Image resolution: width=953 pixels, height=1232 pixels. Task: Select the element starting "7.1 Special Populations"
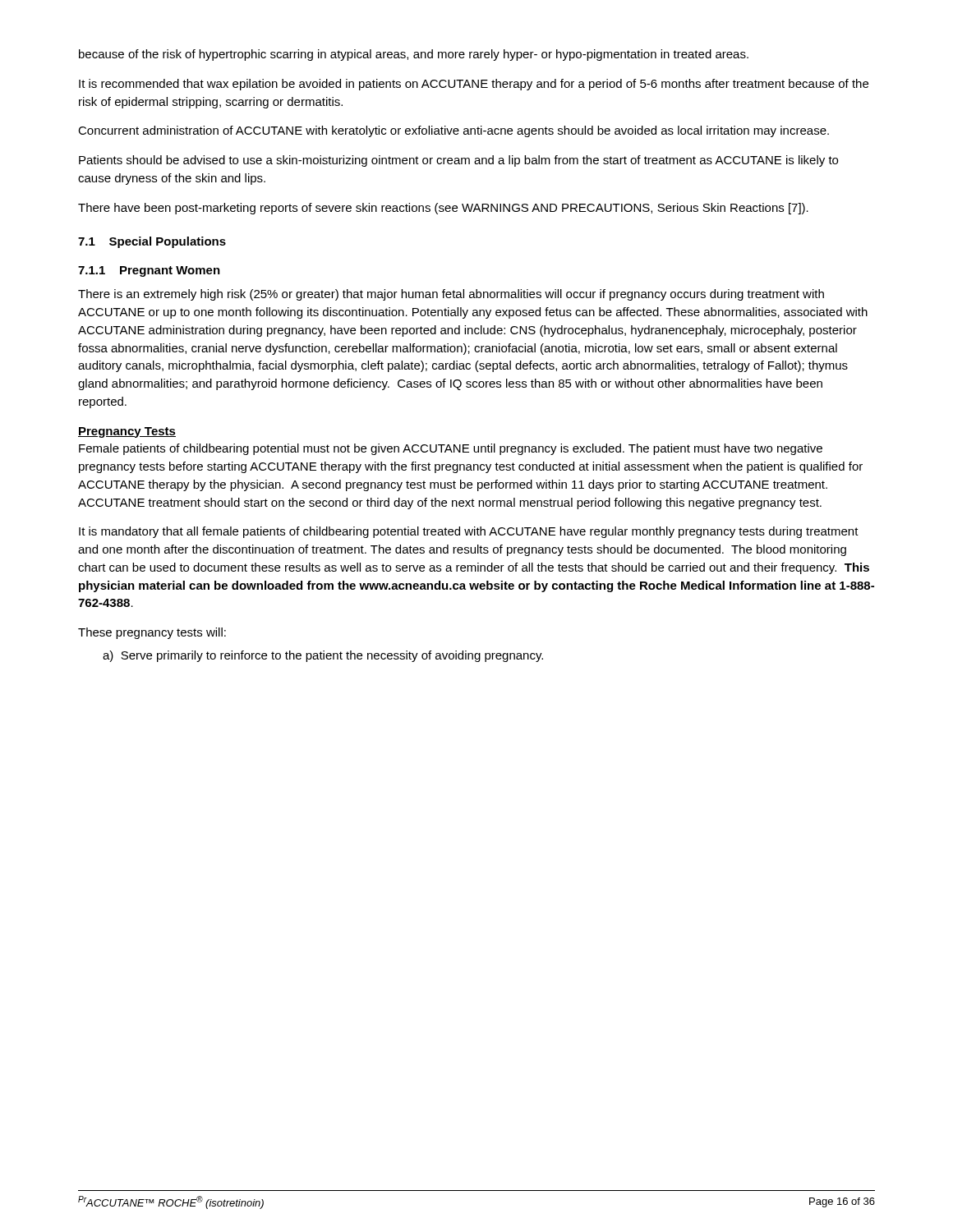point(152,241)
